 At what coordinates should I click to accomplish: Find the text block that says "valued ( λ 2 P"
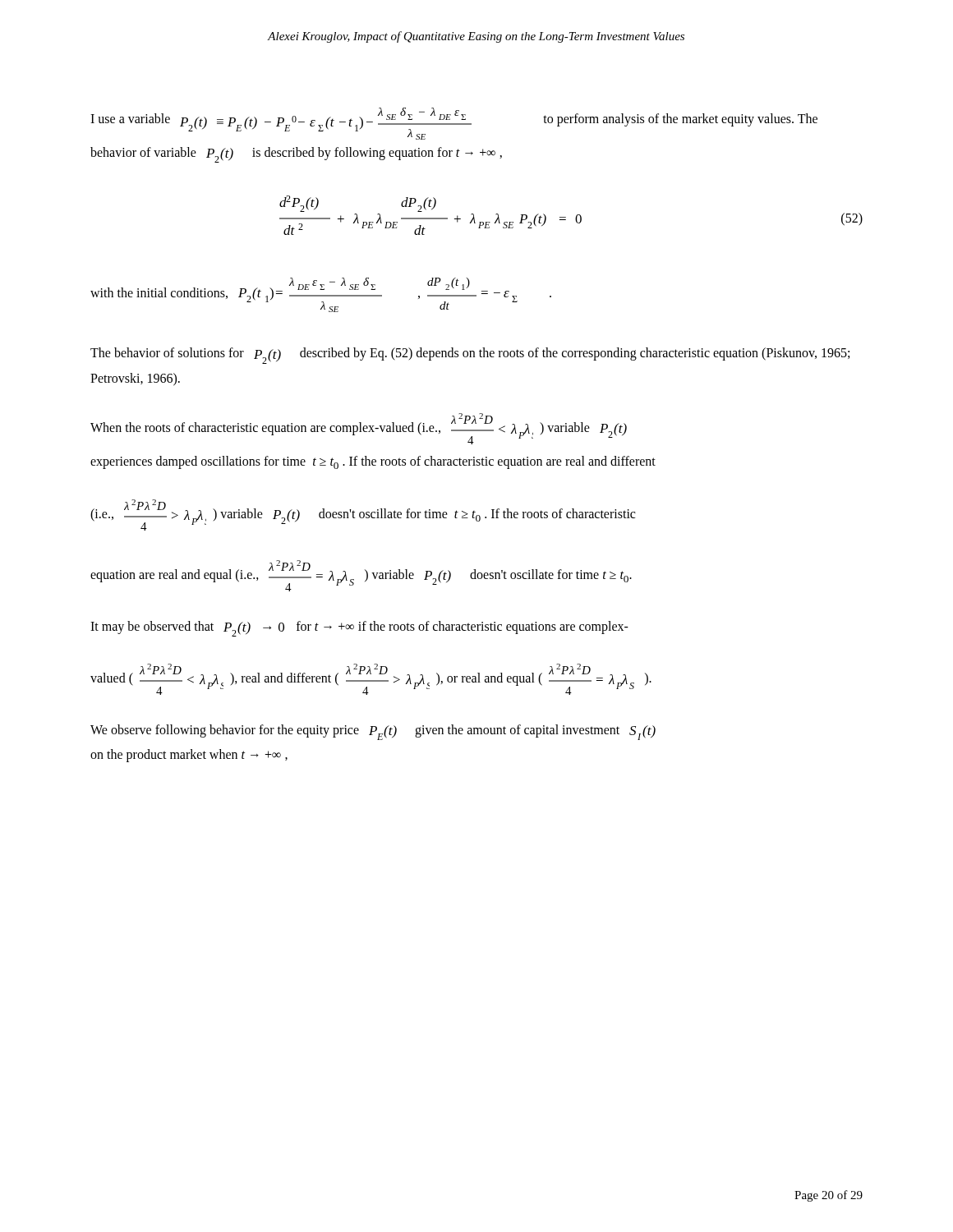click(371, 679)
